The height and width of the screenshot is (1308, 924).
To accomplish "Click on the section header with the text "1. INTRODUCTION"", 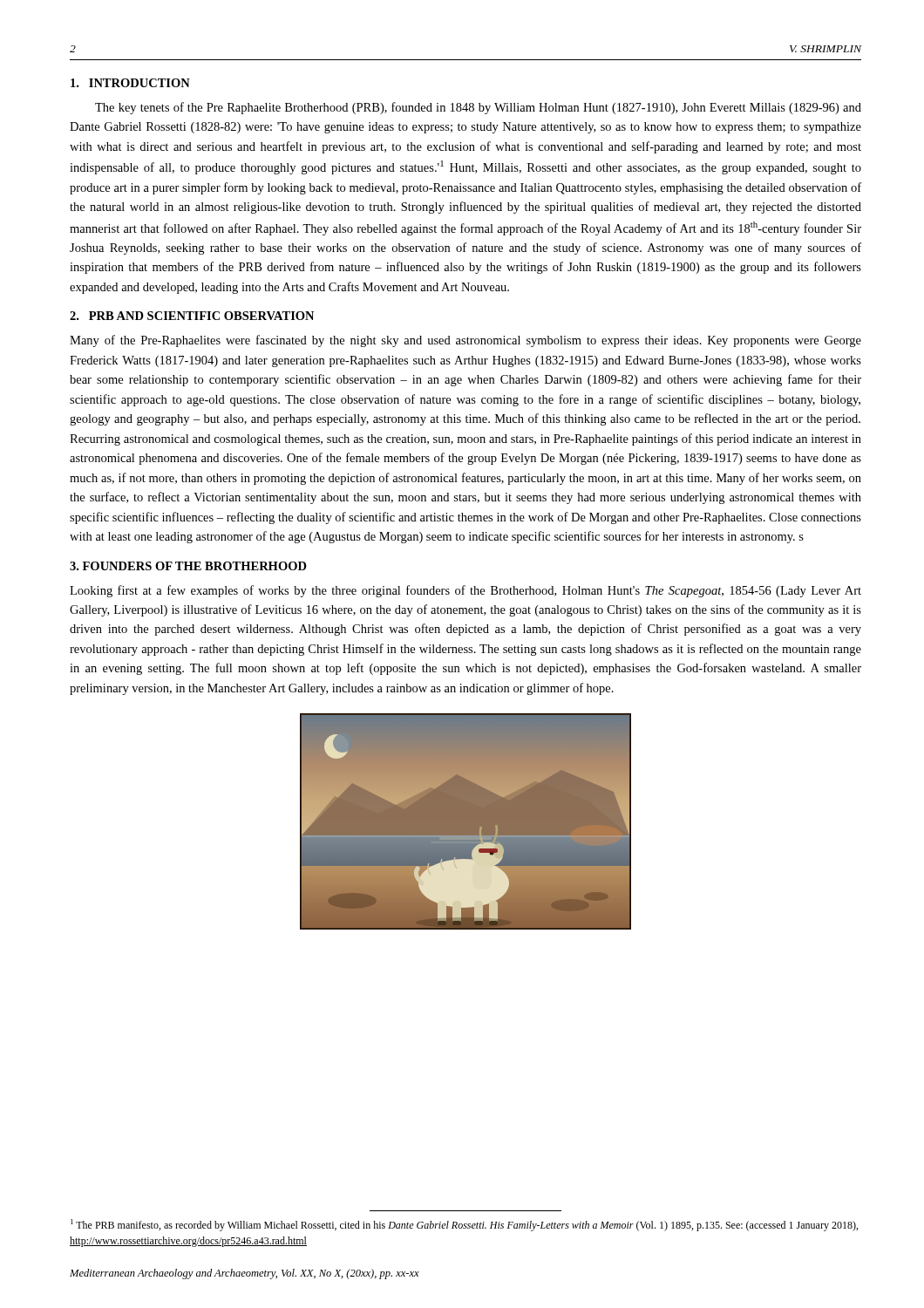I will (x=130, y=83).
